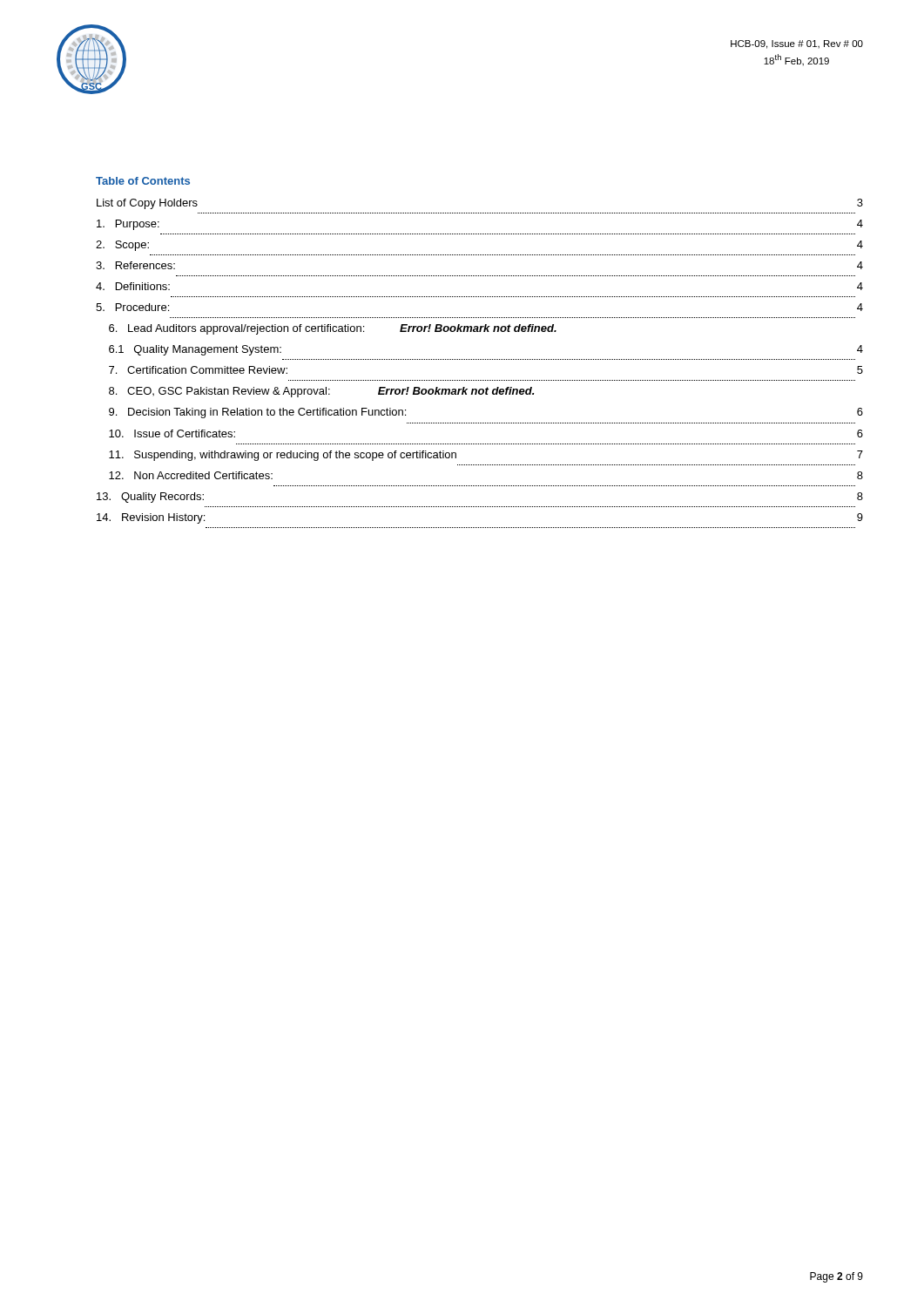This screenshot has width=924, height=1307.
Task: Where is the passage that starts "6. Lead Auditors approval/rejection of"?
Action: coord(479,329)
